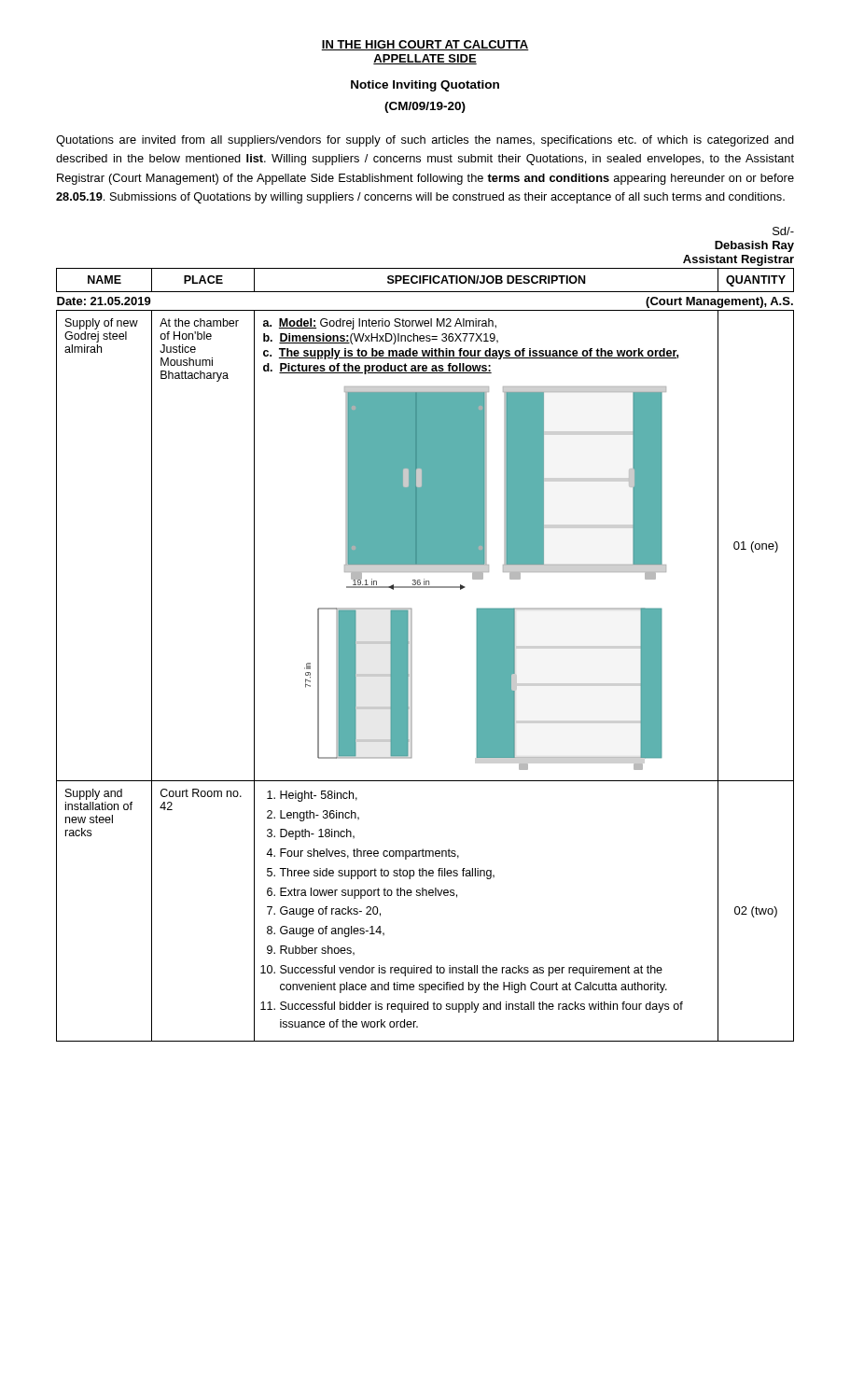850x1400 pixels.
Task: Find "Sd/- Debasish Ray Assistant Registrar" on this page
Action: tap(738, 245)
